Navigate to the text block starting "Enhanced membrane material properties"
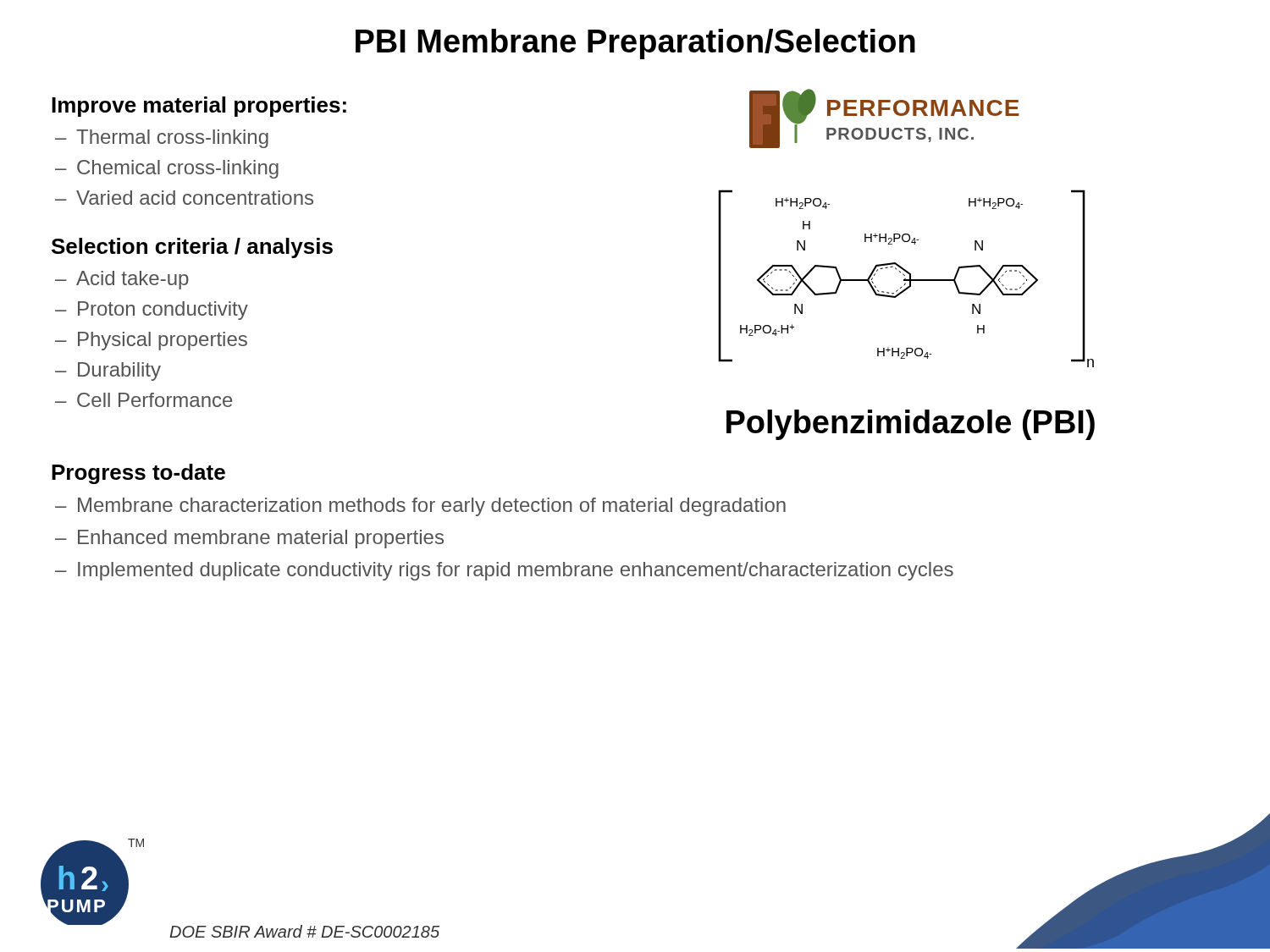 [x=260, y=537]
